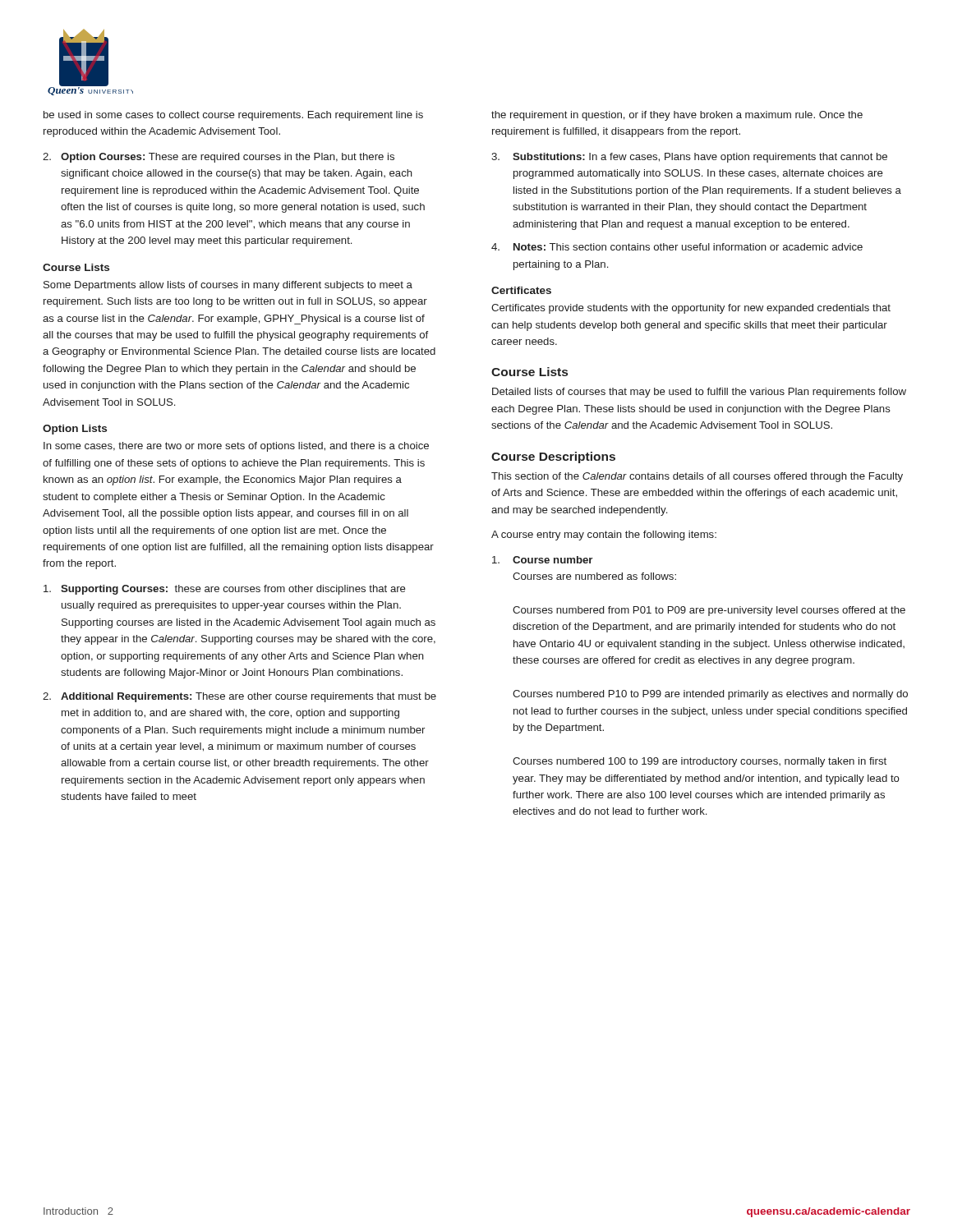Click on the block starting "Certificates provide students with the opportunity"
This screenshot has height=1232, width=953.
coord(691,324)
